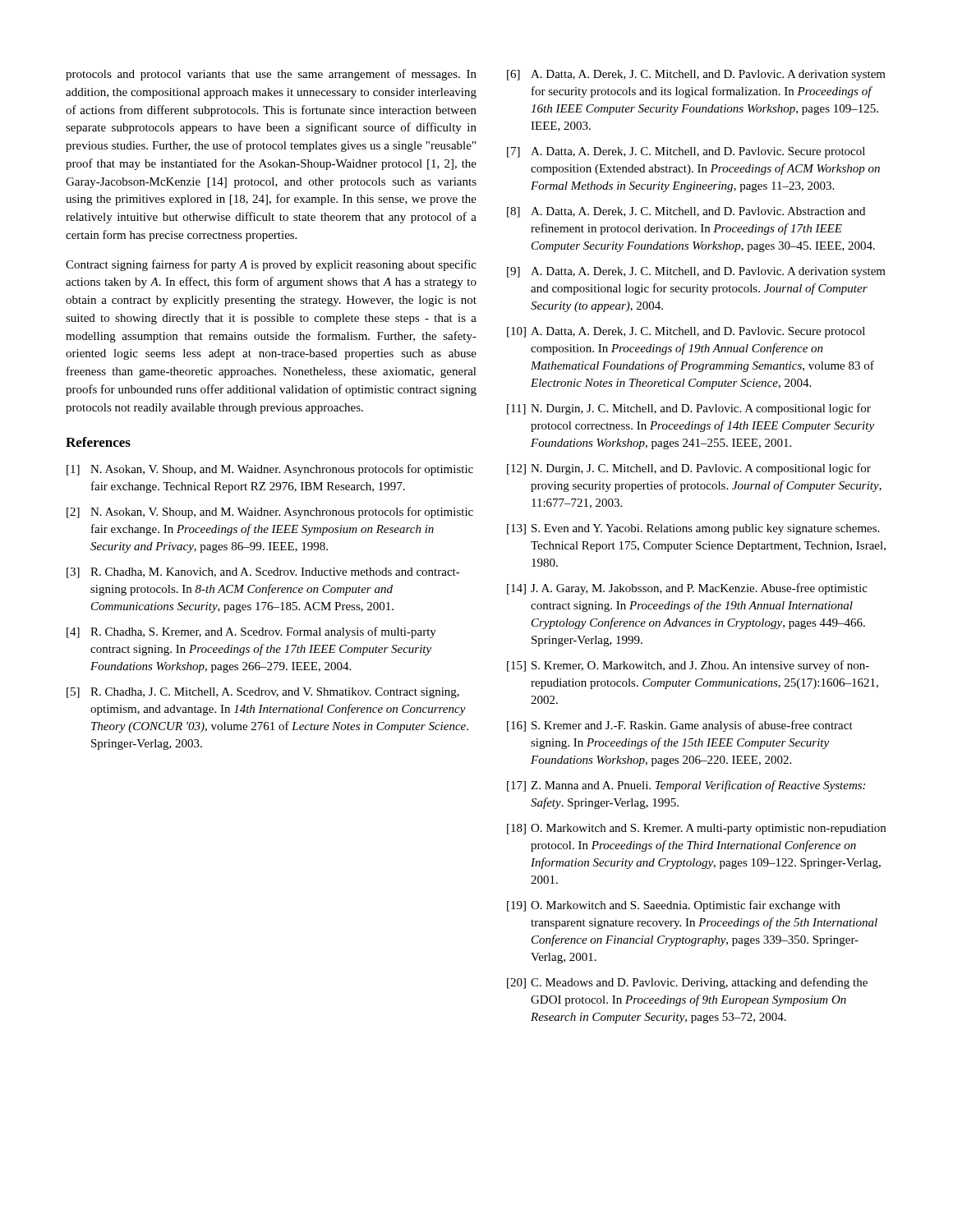Screen dimensions: 1232x953
Task: Click the passage that begins "[4] R. Chadha,"
Action: [271, 650]
